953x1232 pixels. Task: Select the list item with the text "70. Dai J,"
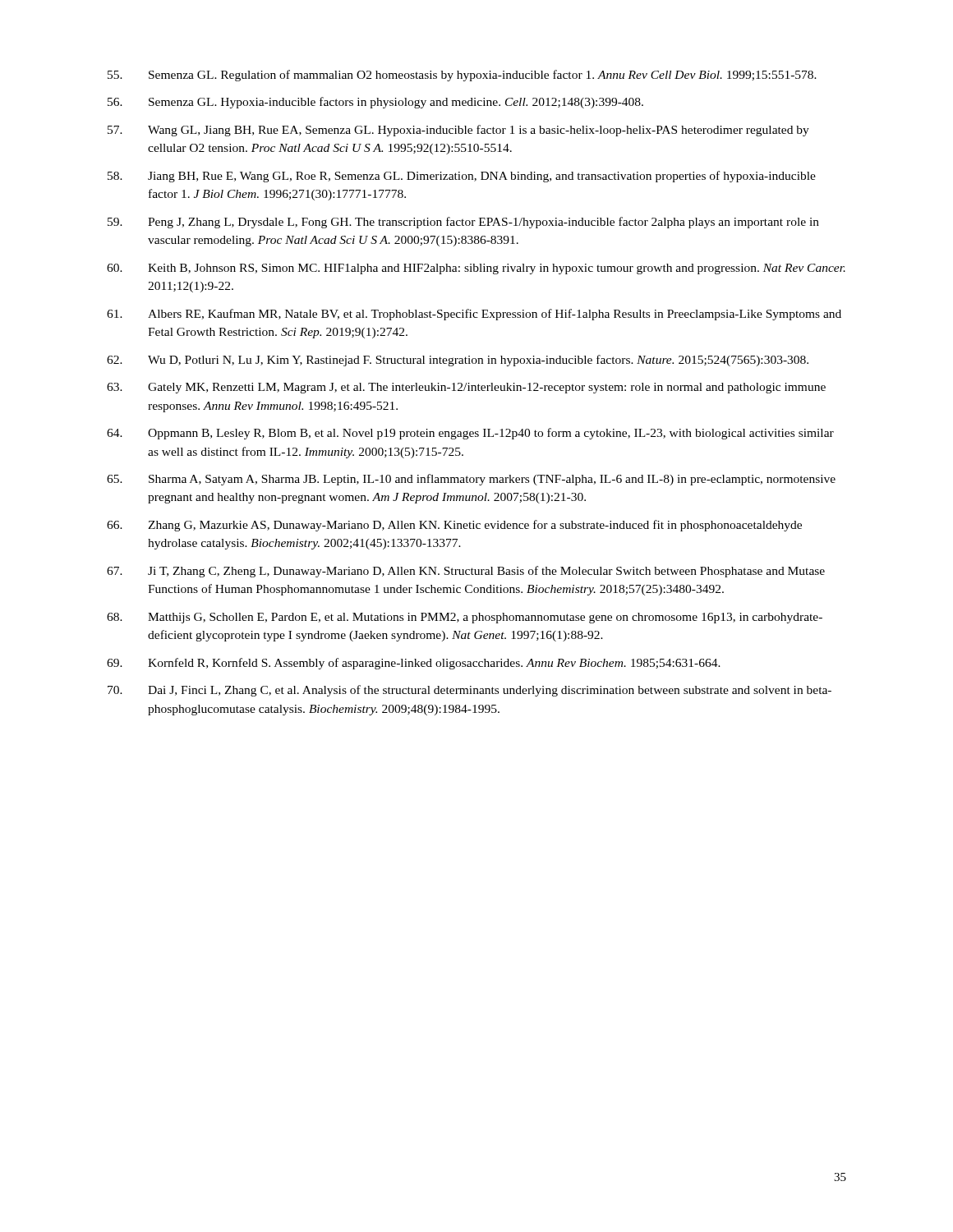(476, 700)
